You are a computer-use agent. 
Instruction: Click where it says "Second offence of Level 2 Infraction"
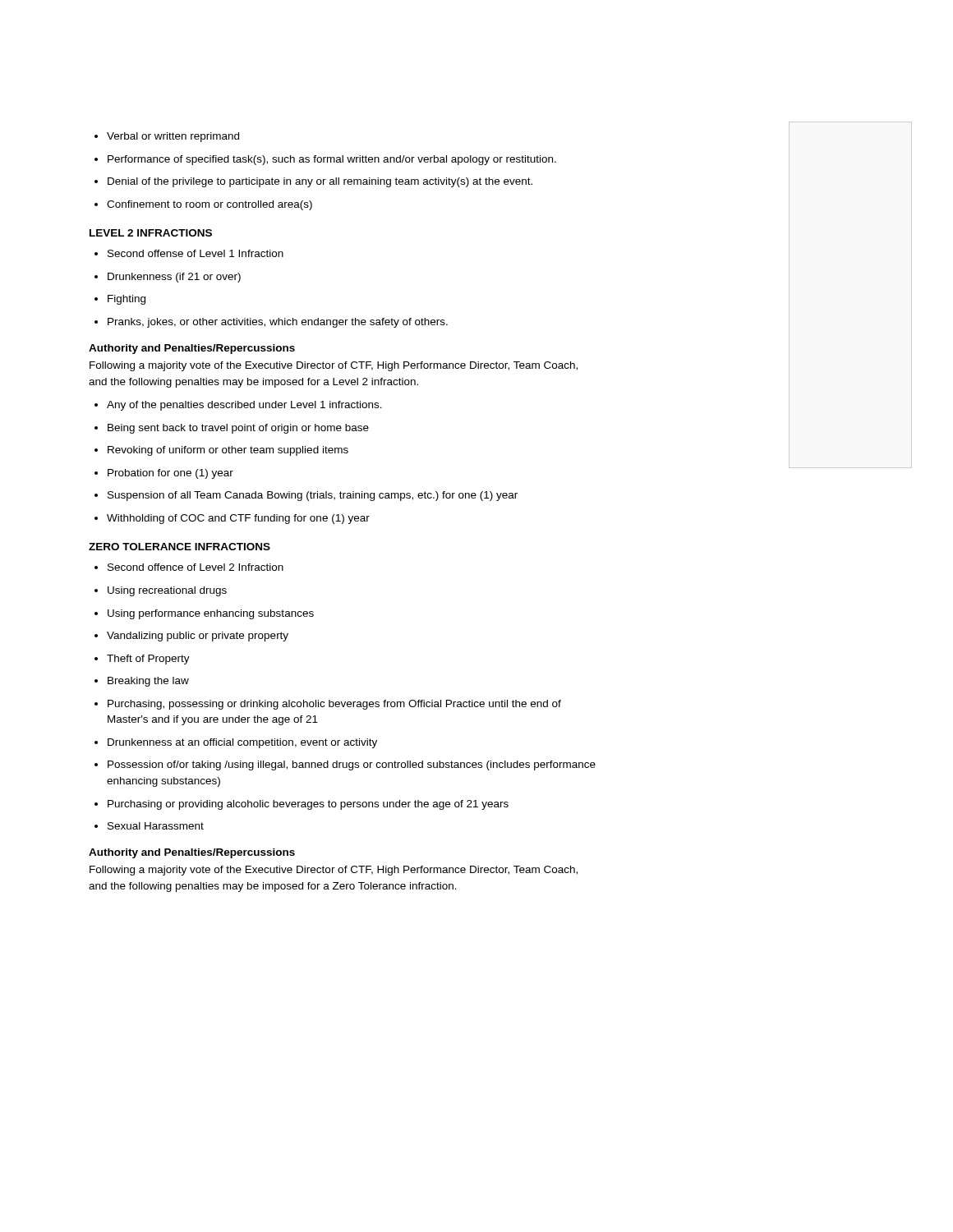[x=189, y=567]
